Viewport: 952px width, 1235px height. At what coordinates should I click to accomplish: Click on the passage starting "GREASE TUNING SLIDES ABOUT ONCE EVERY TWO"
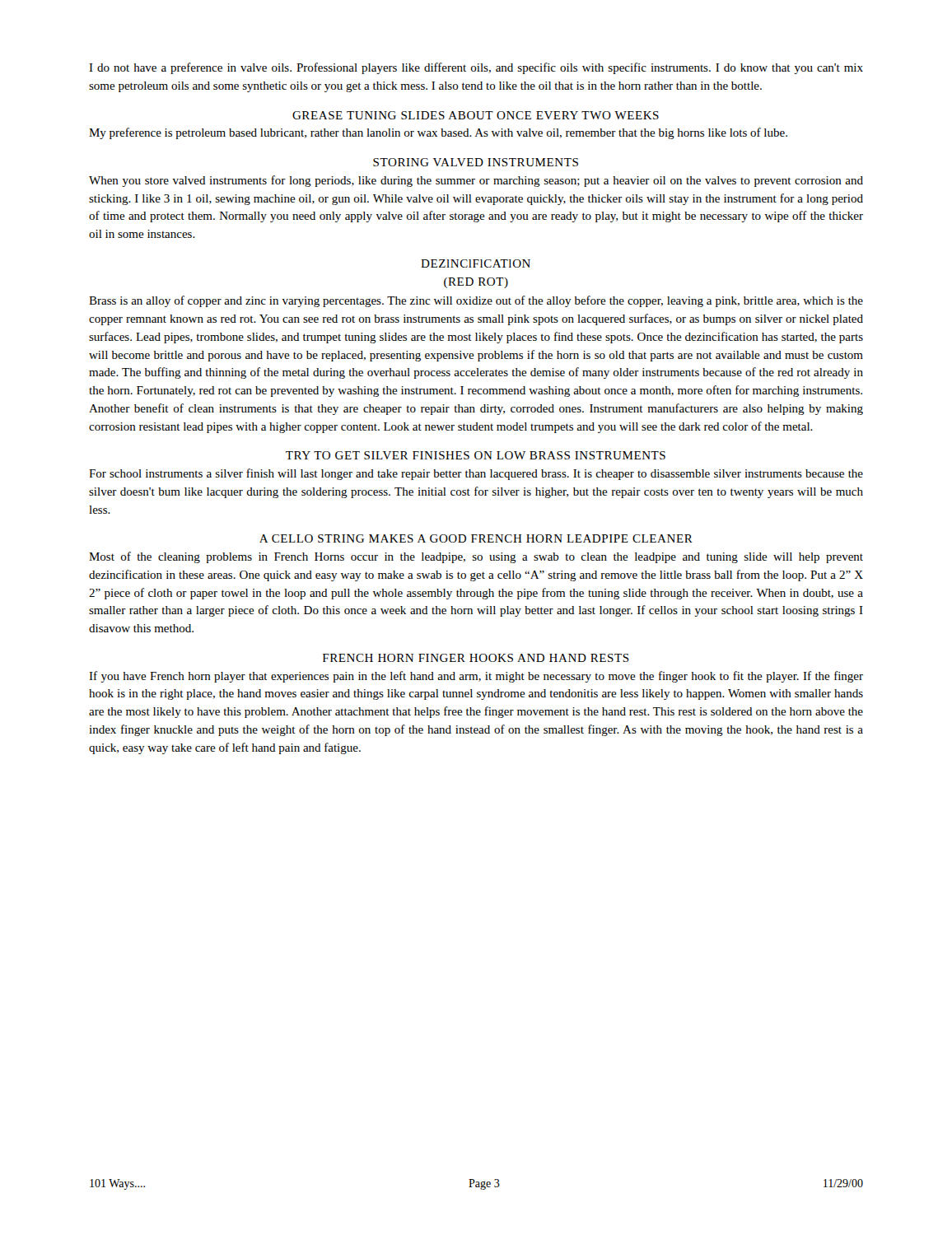point(476,115)
